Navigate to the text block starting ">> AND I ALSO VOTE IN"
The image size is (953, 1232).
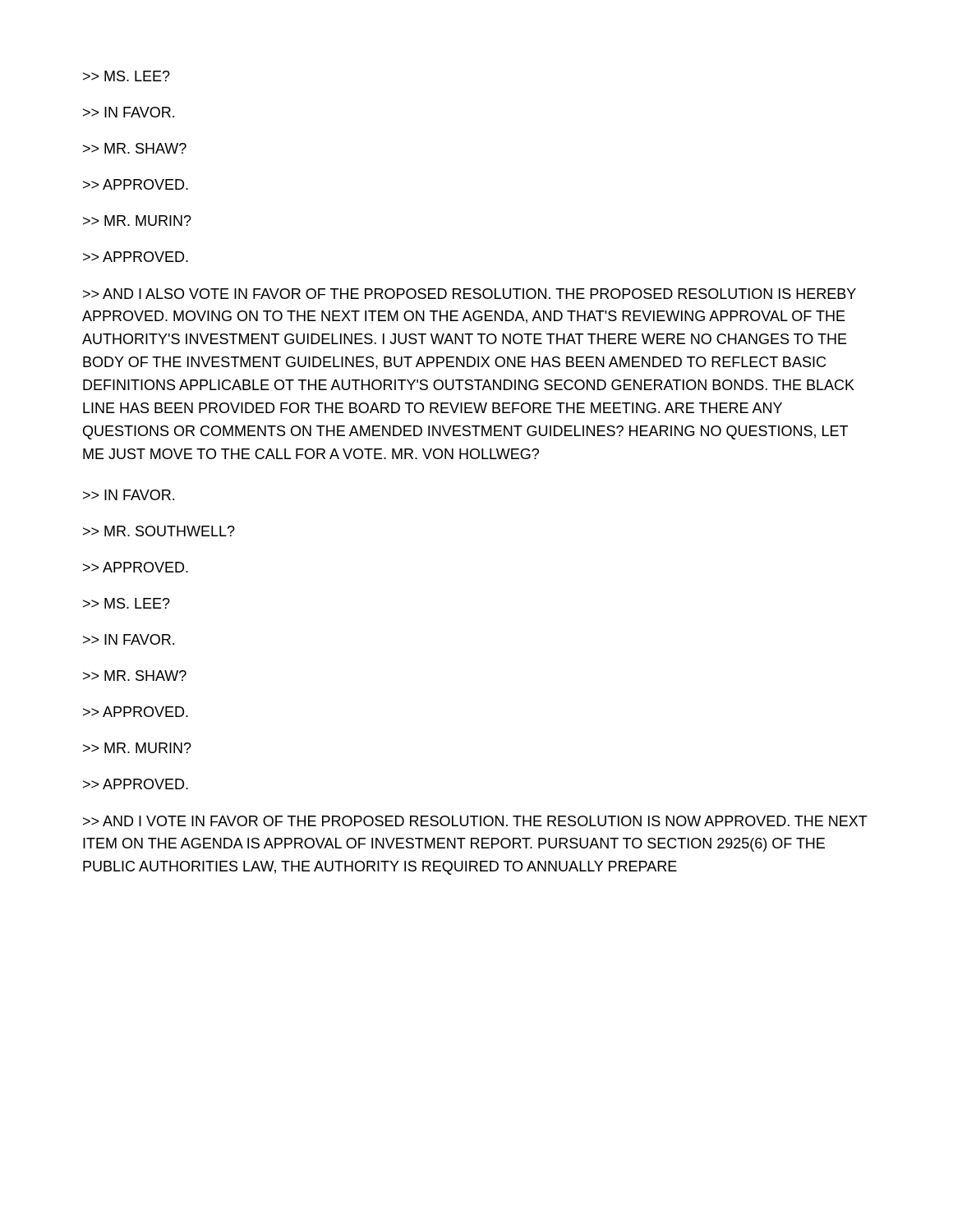click(x=469, y=374)
